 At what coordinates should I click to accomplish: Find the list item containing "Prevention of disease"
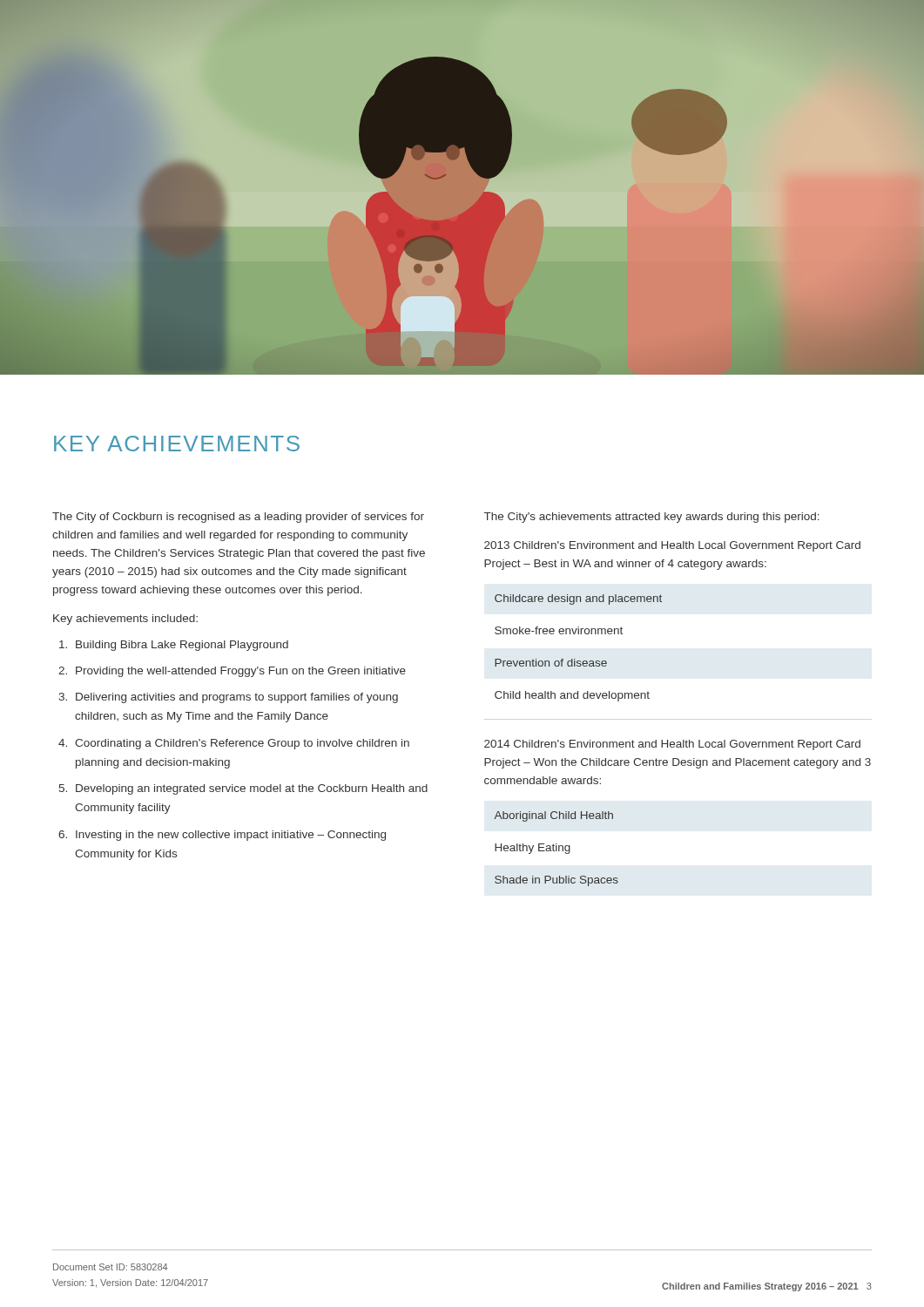click(551, 662)
